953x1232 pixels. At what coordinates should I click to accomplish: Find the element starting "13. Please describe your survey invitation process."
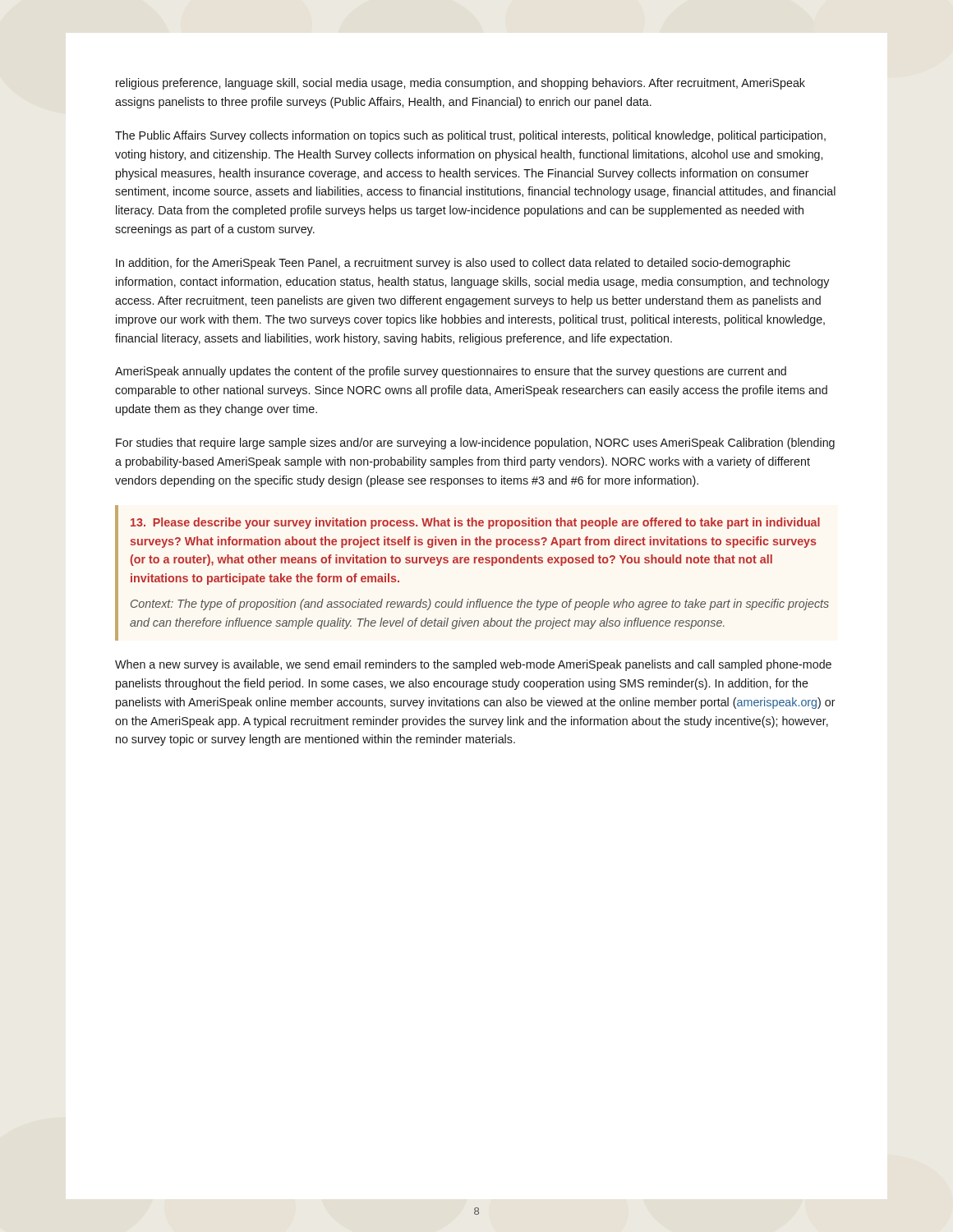pyautogui.click(x=480, y=573)
